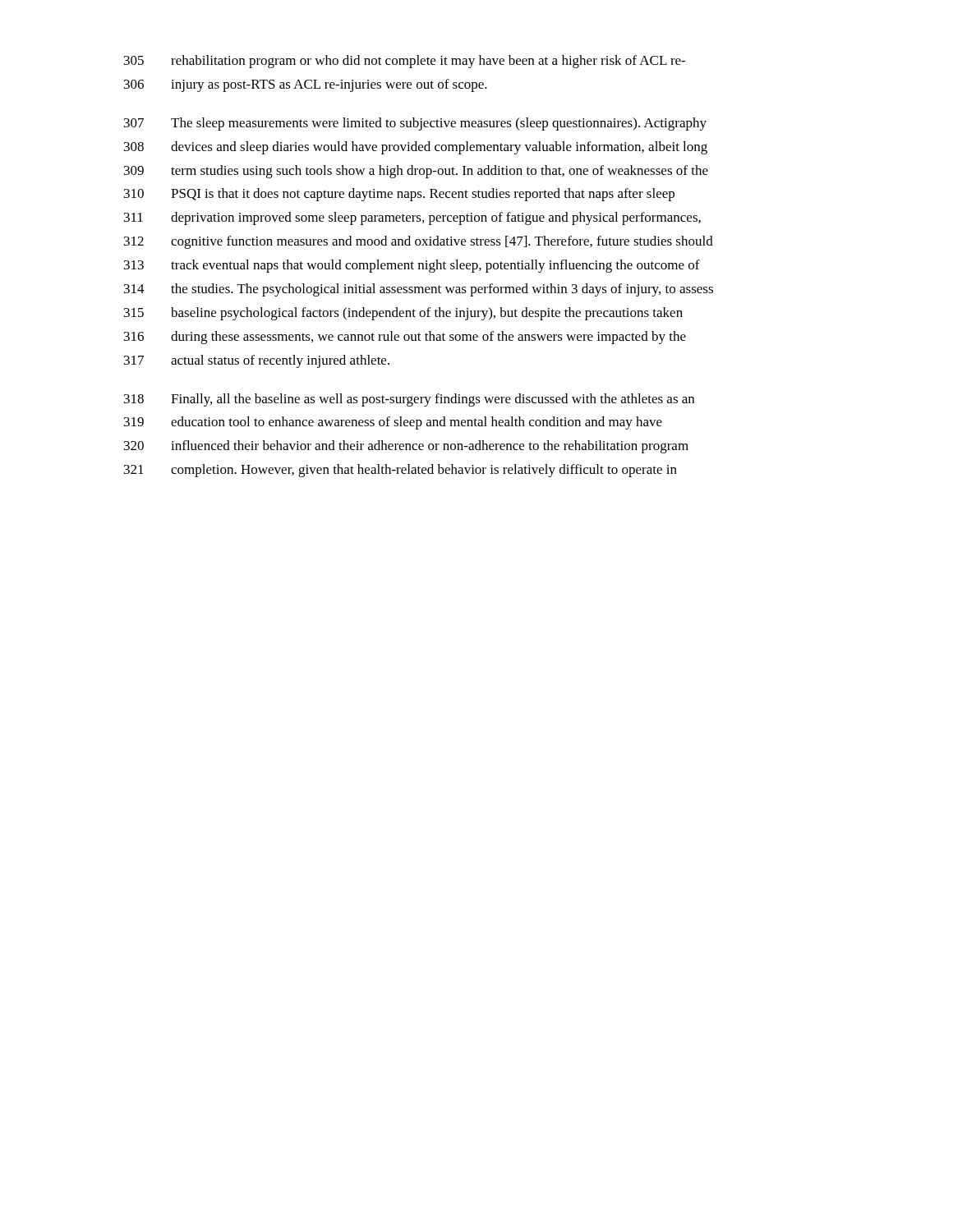Locate the block of text that opens with "318 Finally, all"
This screenshot has width=953, height=1232.
(x=497, y=435)
